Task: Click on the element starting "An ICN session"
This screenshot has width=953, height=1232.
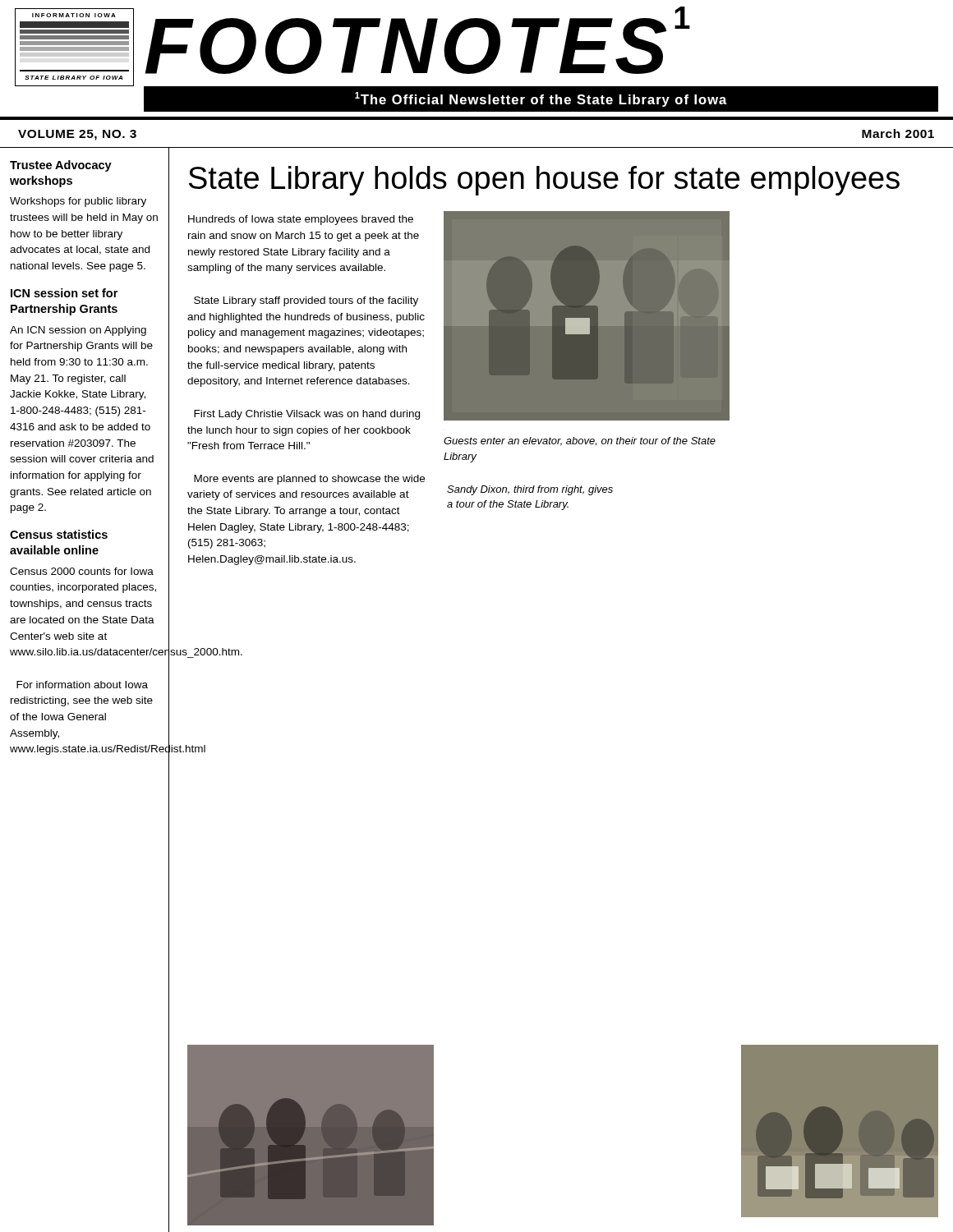Action: point(82,418)
